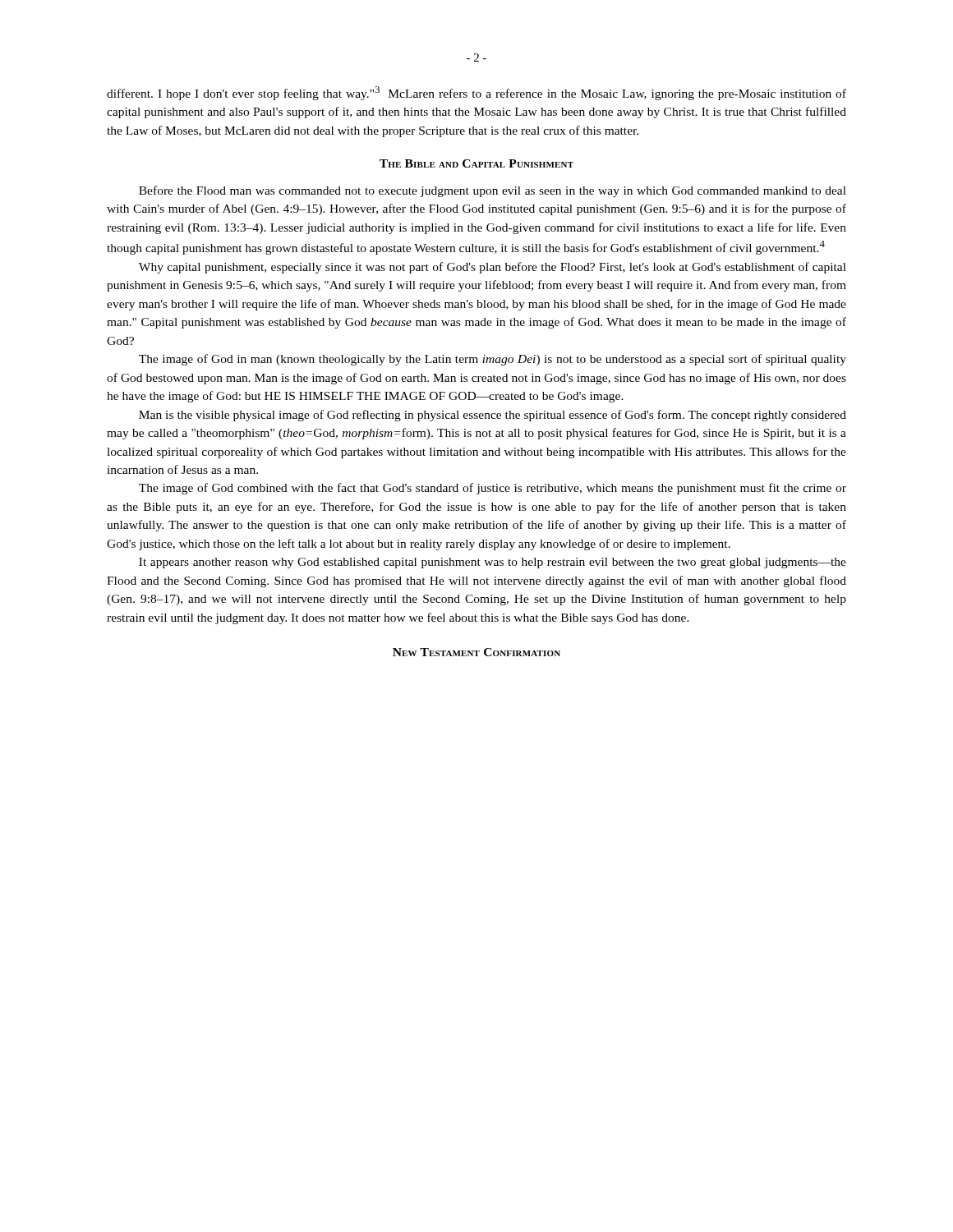Viewport: 953px width, 1232px height.
Task: Select the region starting "Before the Flood man was commanded"
Action: pyautogui.click(x=476, y=220)
